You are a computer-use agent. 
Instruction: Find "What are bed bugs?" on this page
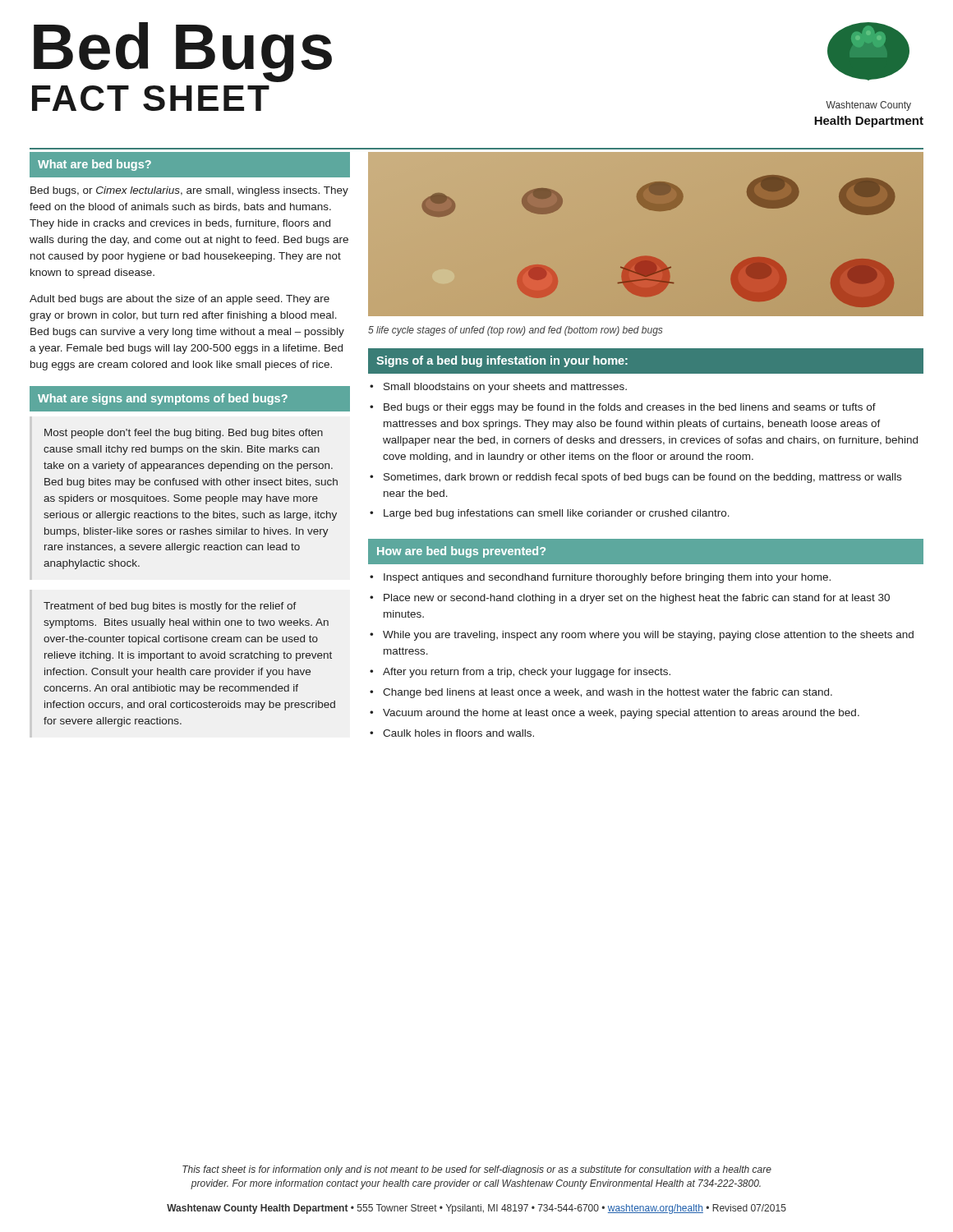(95, 164)
